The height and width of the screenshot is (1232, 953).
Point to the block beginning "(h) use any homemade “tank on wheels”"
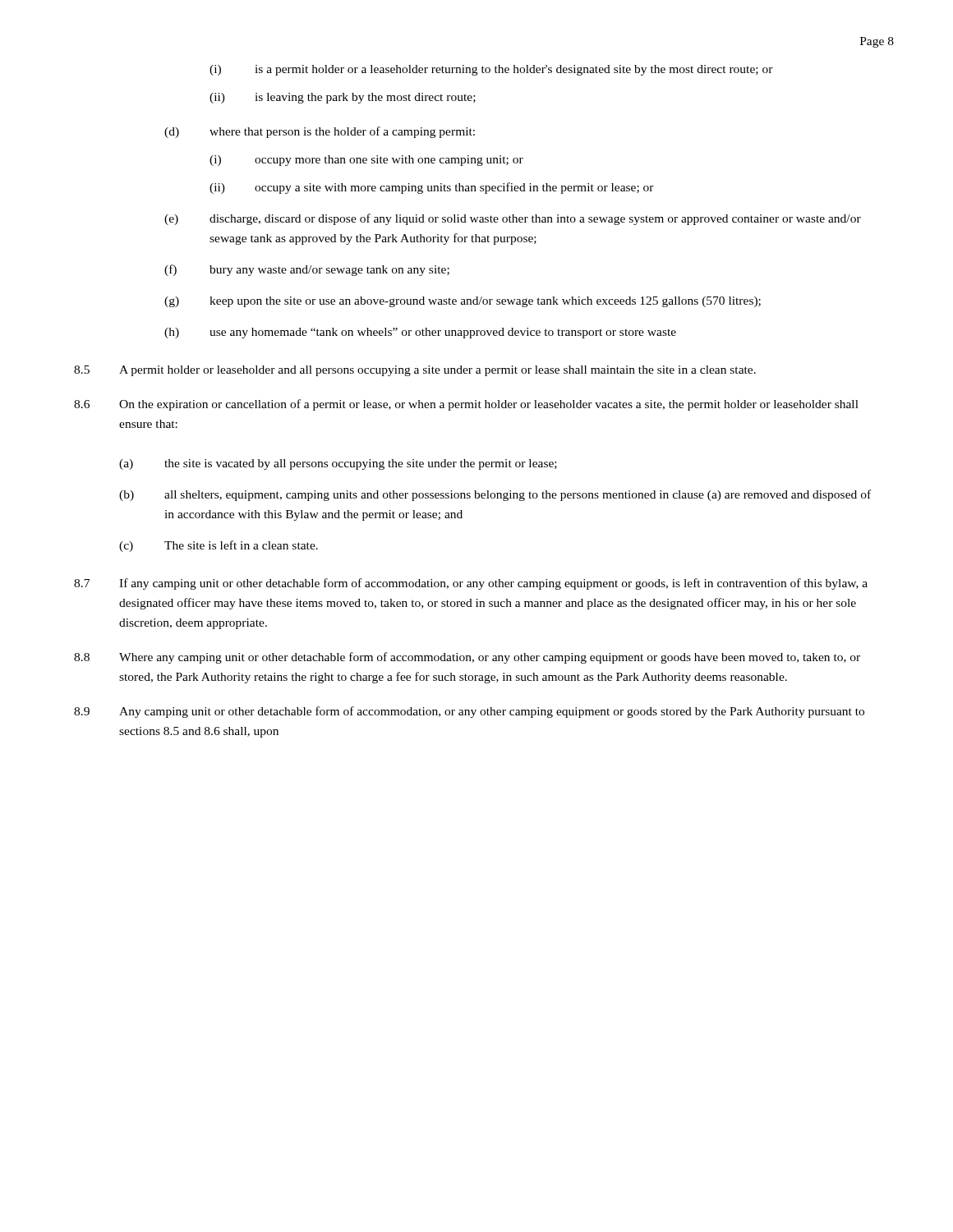coord(420,332)
